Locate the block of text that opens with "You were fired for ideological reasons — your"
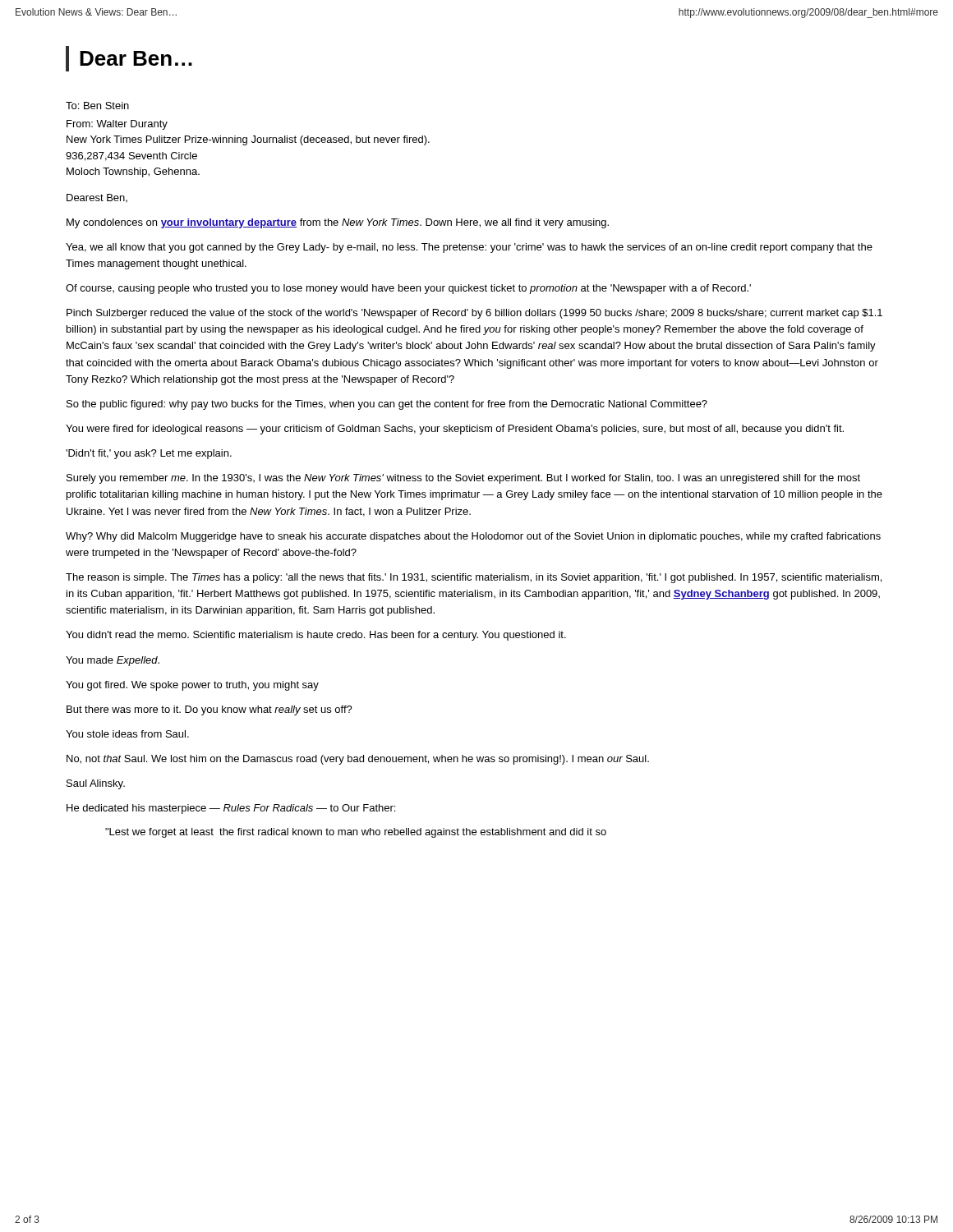This screenshot has height=1232, width=953. (x=455, y=428)
